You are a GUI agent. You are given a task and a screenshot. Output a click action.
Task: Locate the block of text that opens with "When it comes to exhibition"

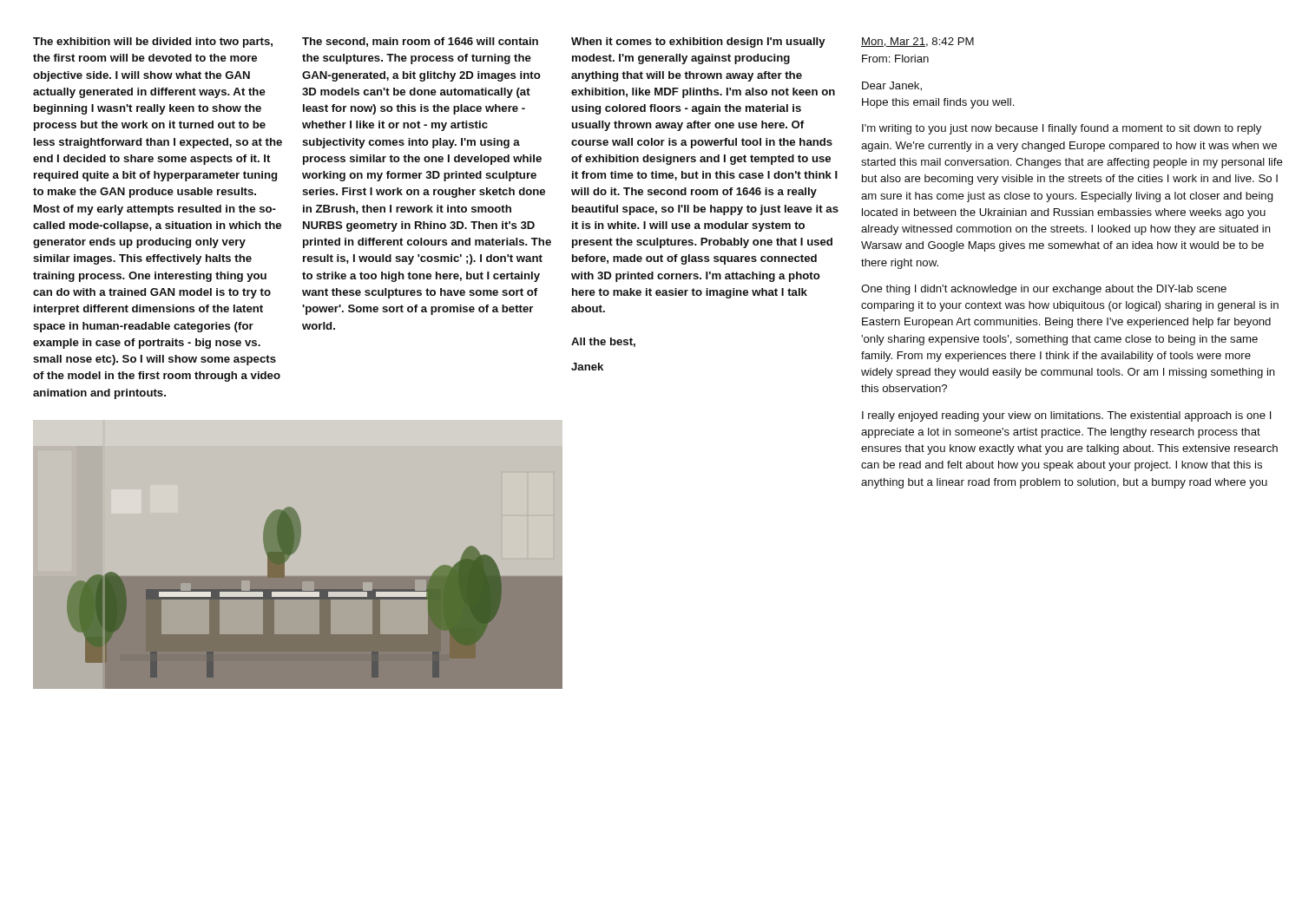[x=705, y=175]
